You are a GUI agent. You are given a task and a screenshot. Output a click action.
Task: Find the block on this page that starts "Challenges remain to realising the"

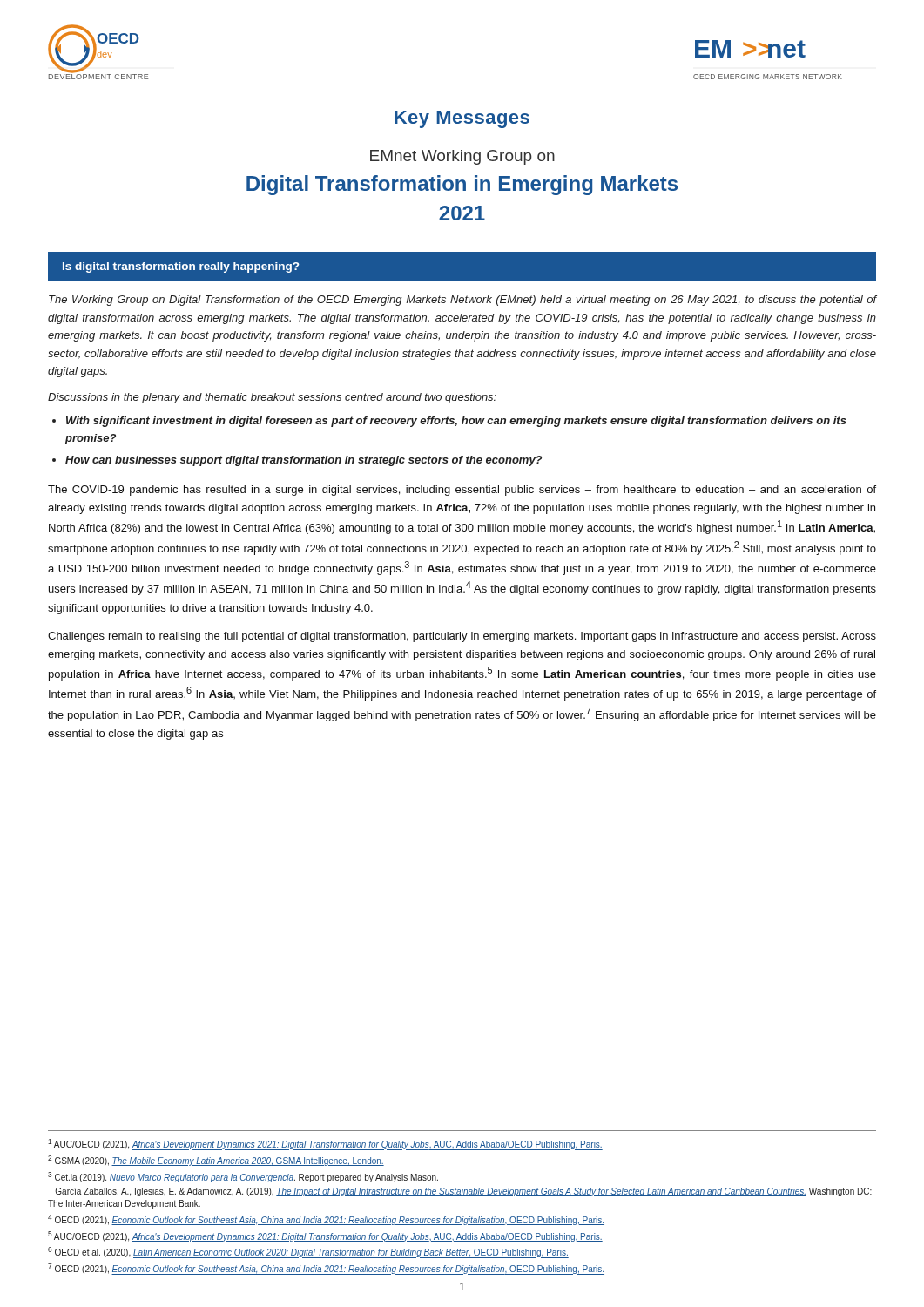coord(462,684)
